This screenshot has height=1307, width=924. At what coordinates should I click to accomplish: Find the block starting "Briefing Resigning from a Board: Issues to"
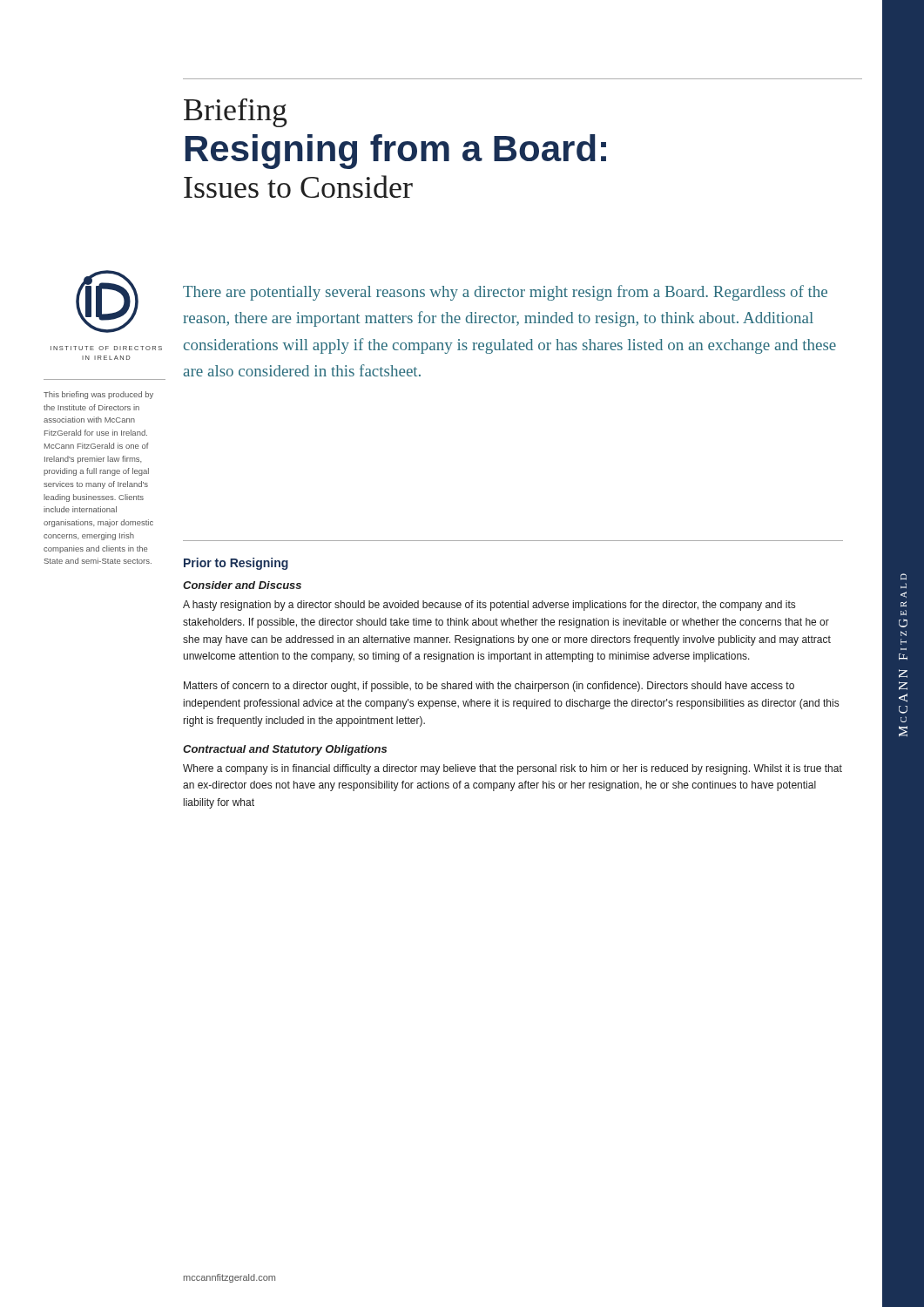[x=514, y=149]
